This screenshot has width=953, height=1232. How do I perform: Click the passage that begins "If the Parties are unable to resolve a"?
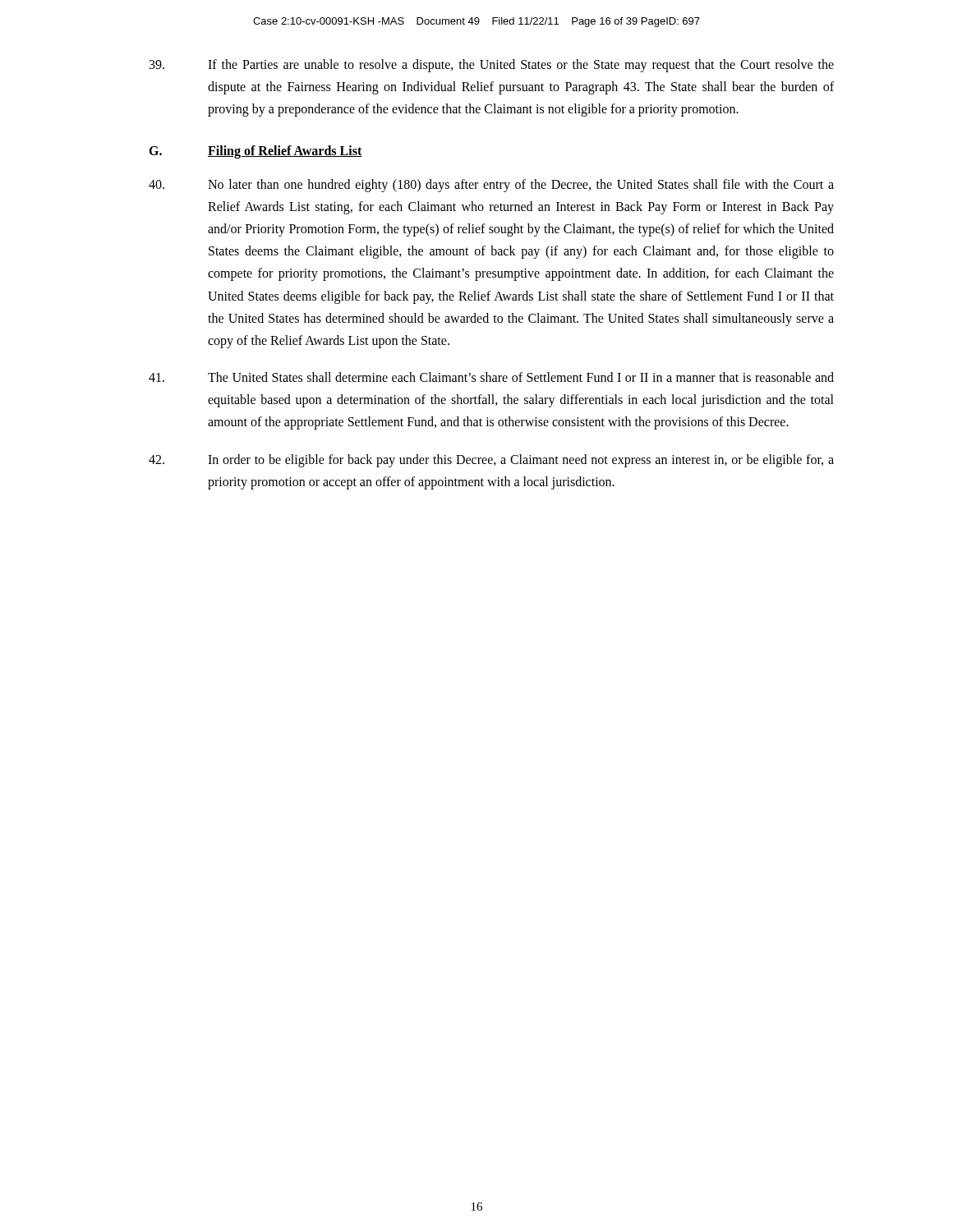pos(476,87)
